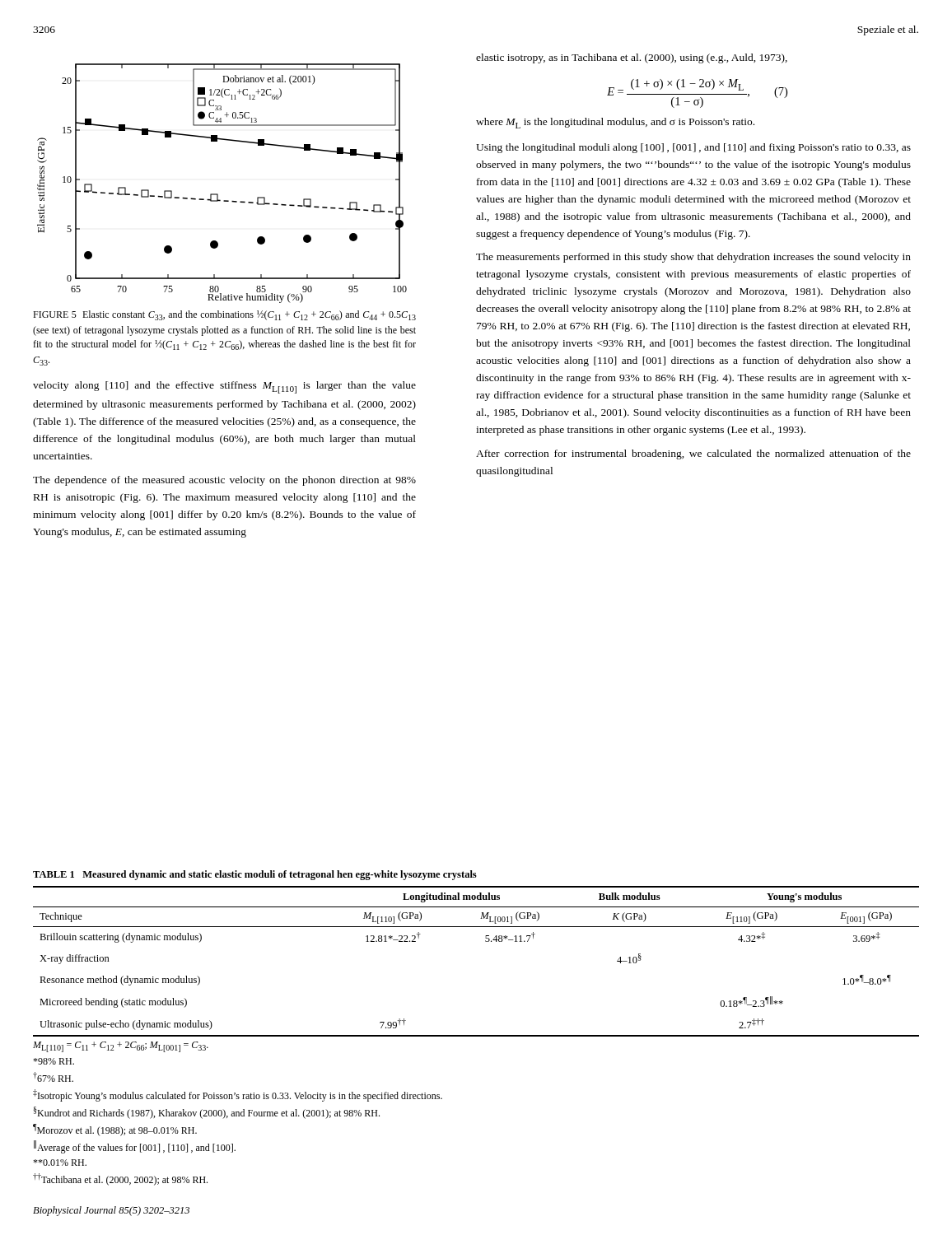Locate the table with the text "4.32* ‡"

(476, 953)
